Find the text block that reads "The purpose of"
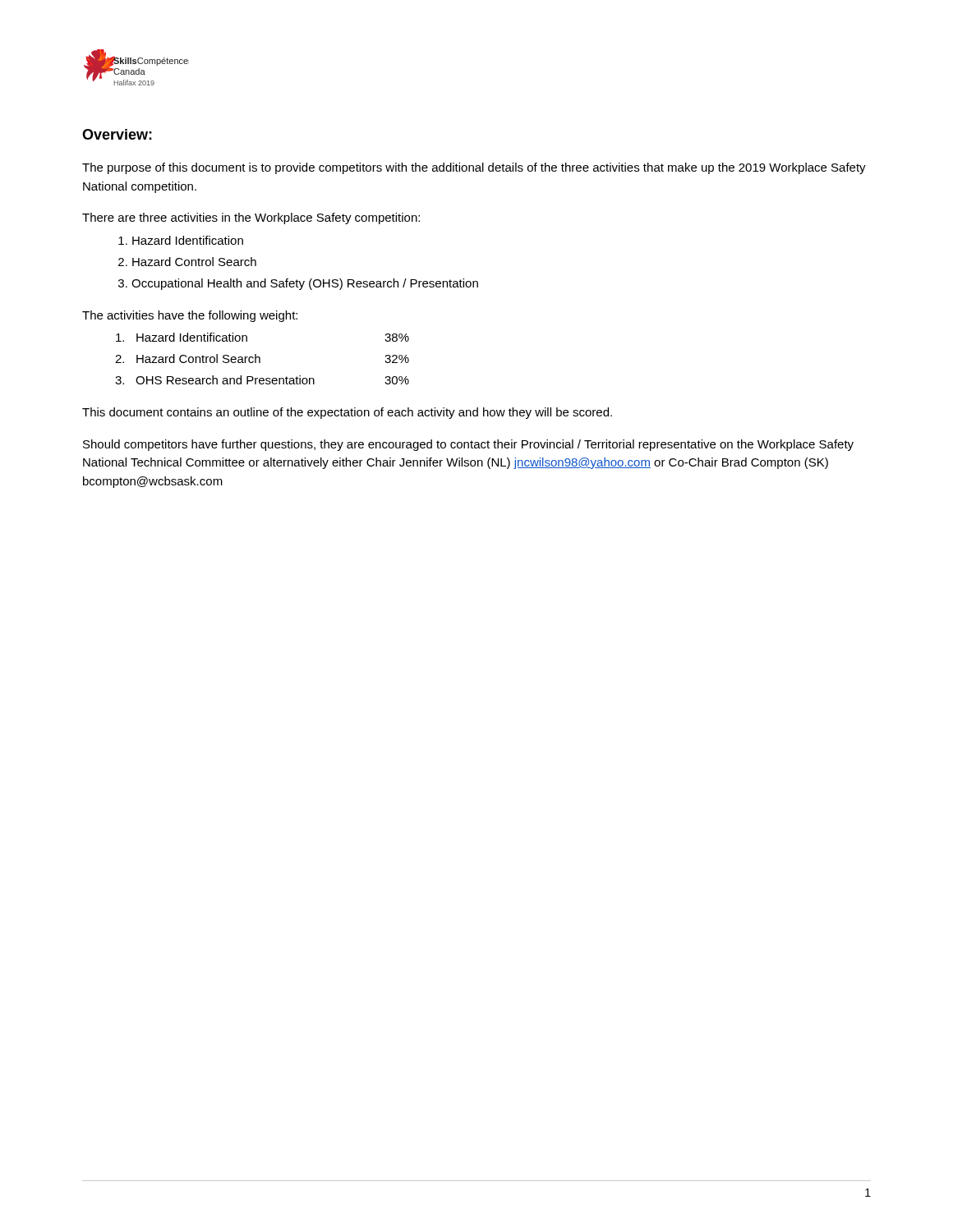This screenshot has height=1232, width=953. click(x=474, y=176)
